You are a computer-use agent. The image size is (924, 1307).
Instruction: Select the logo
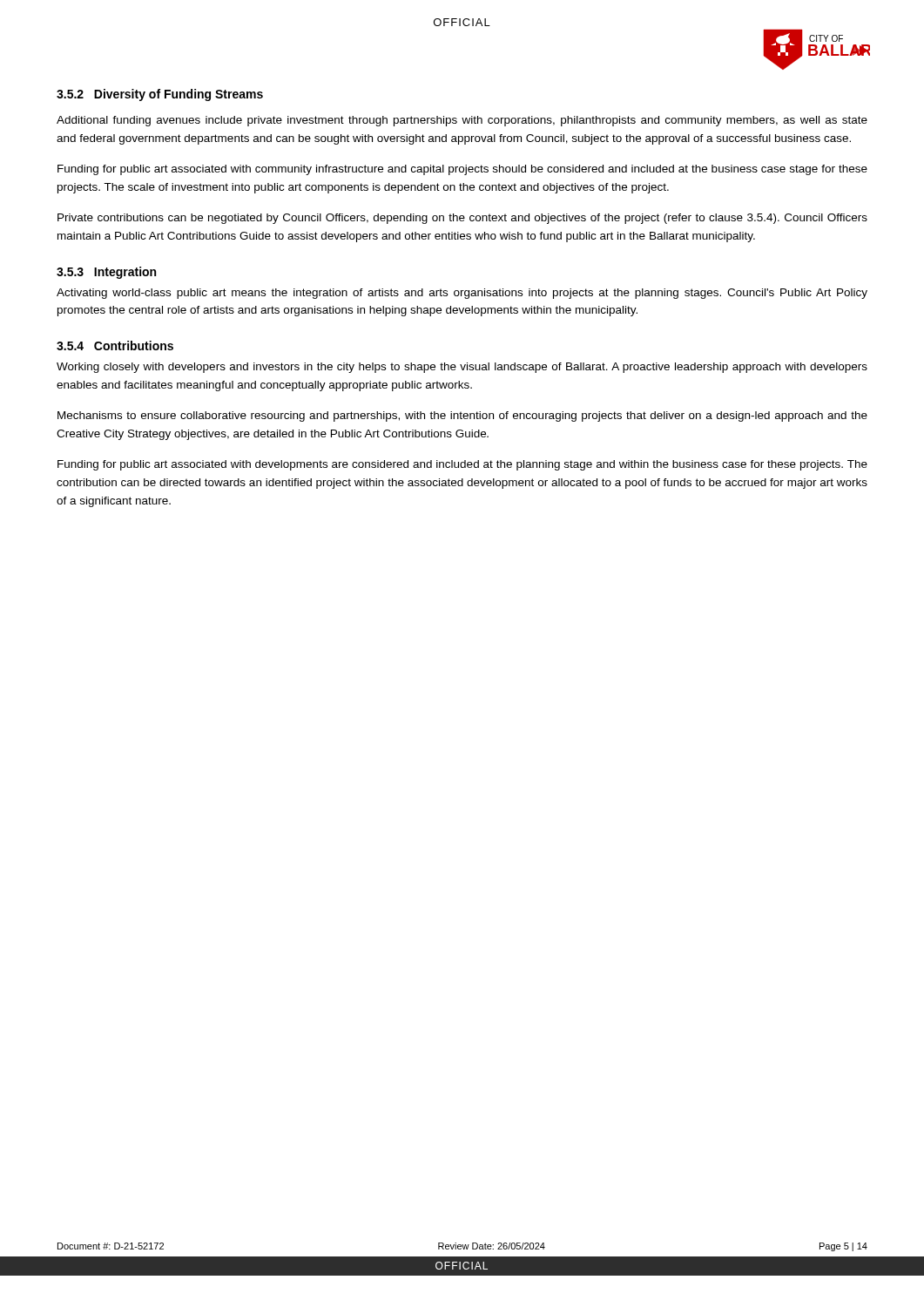(813, 50)
